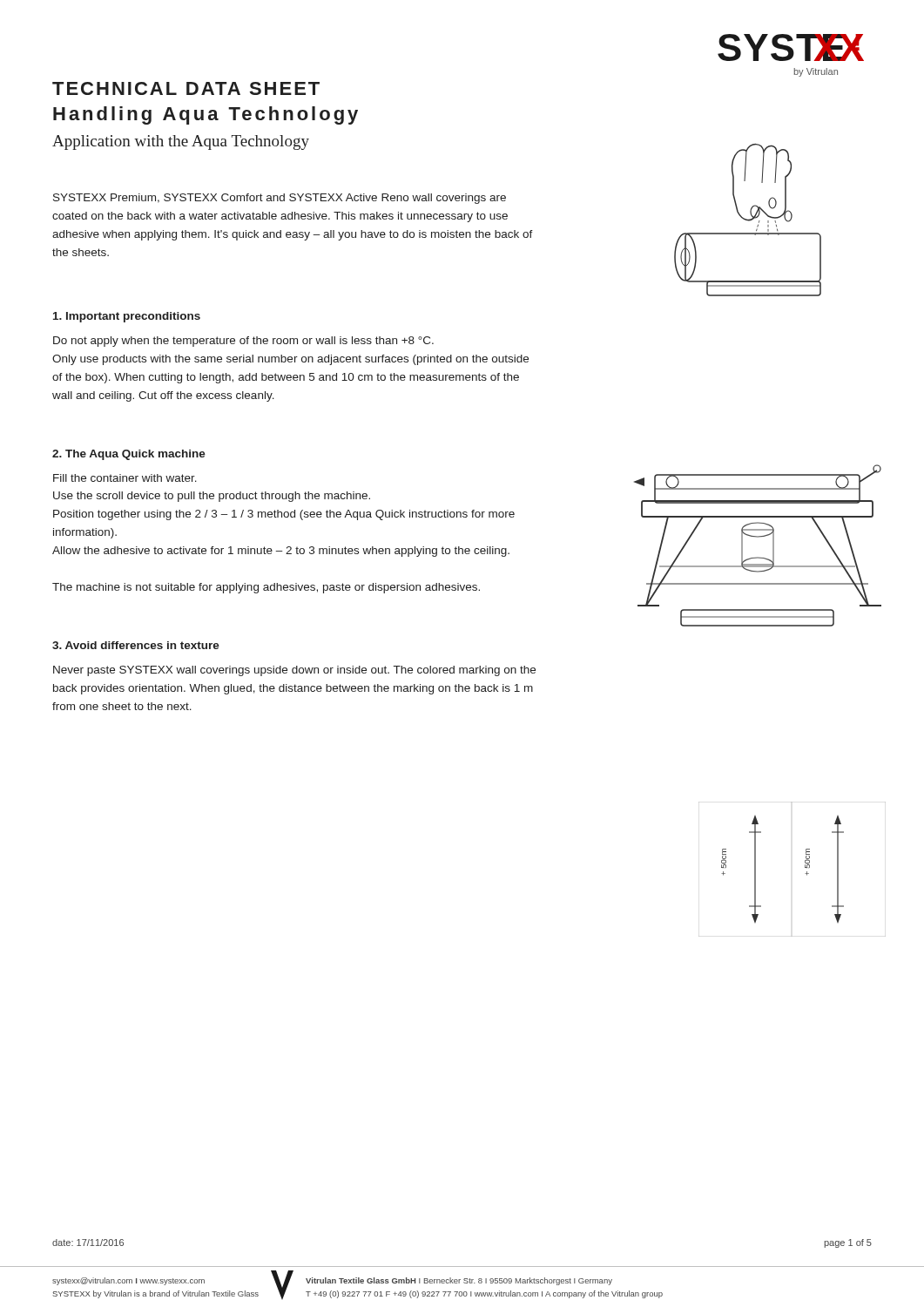Where is the passage that starts "Never paste SYSTEXX wall coverings upside down"?
This screenshot has height=1307, width=924.
(294, 688)
